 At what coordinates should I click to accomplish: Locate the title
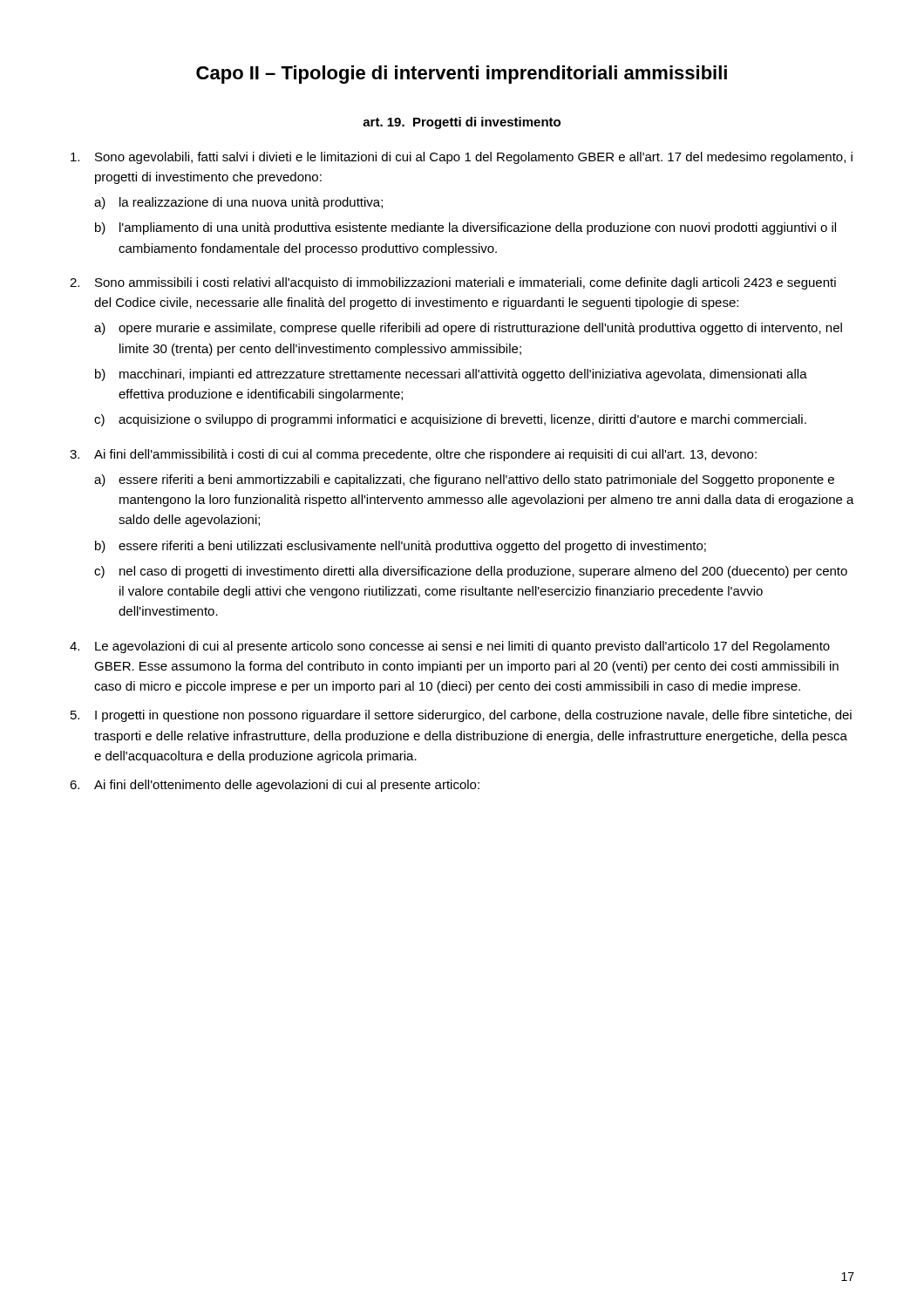[x=462, y=73]
